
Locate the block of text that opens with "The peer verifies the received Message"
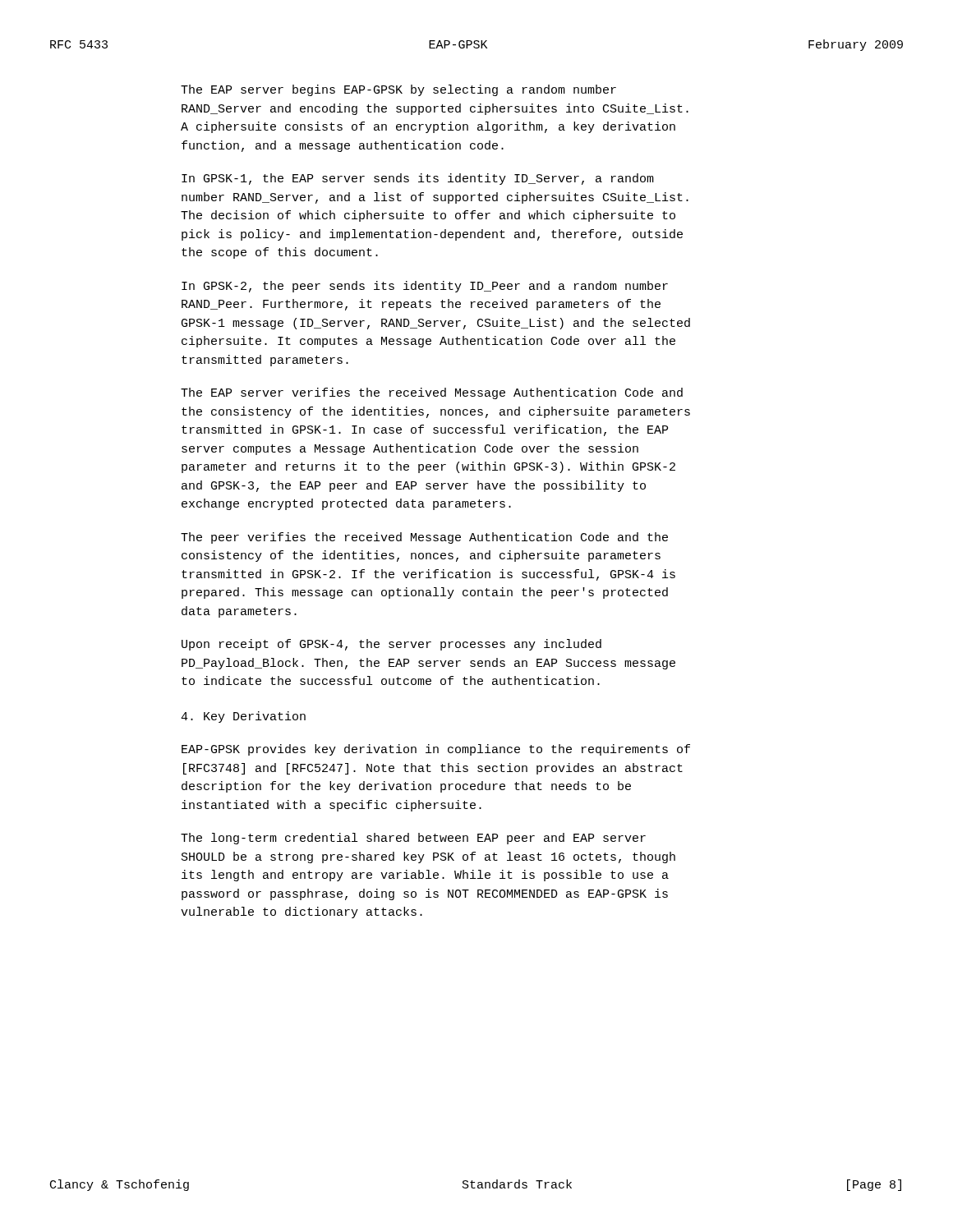coord(429,575)
